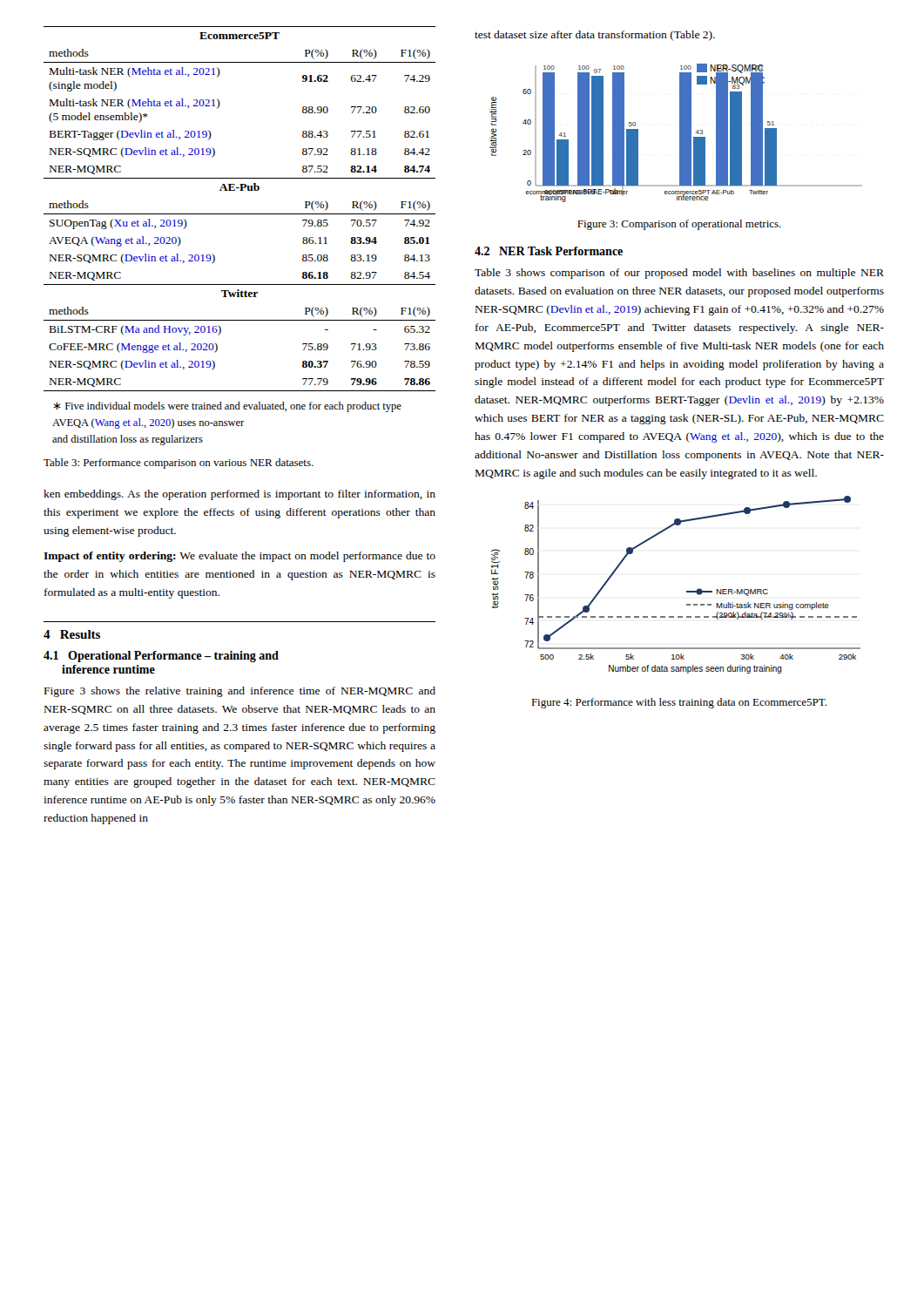The width and height of the screenshot is (924, 1307).
Task: Locate the text block that says "Impact of entity ordering: We evaluate the impact"
Action: 240,574
